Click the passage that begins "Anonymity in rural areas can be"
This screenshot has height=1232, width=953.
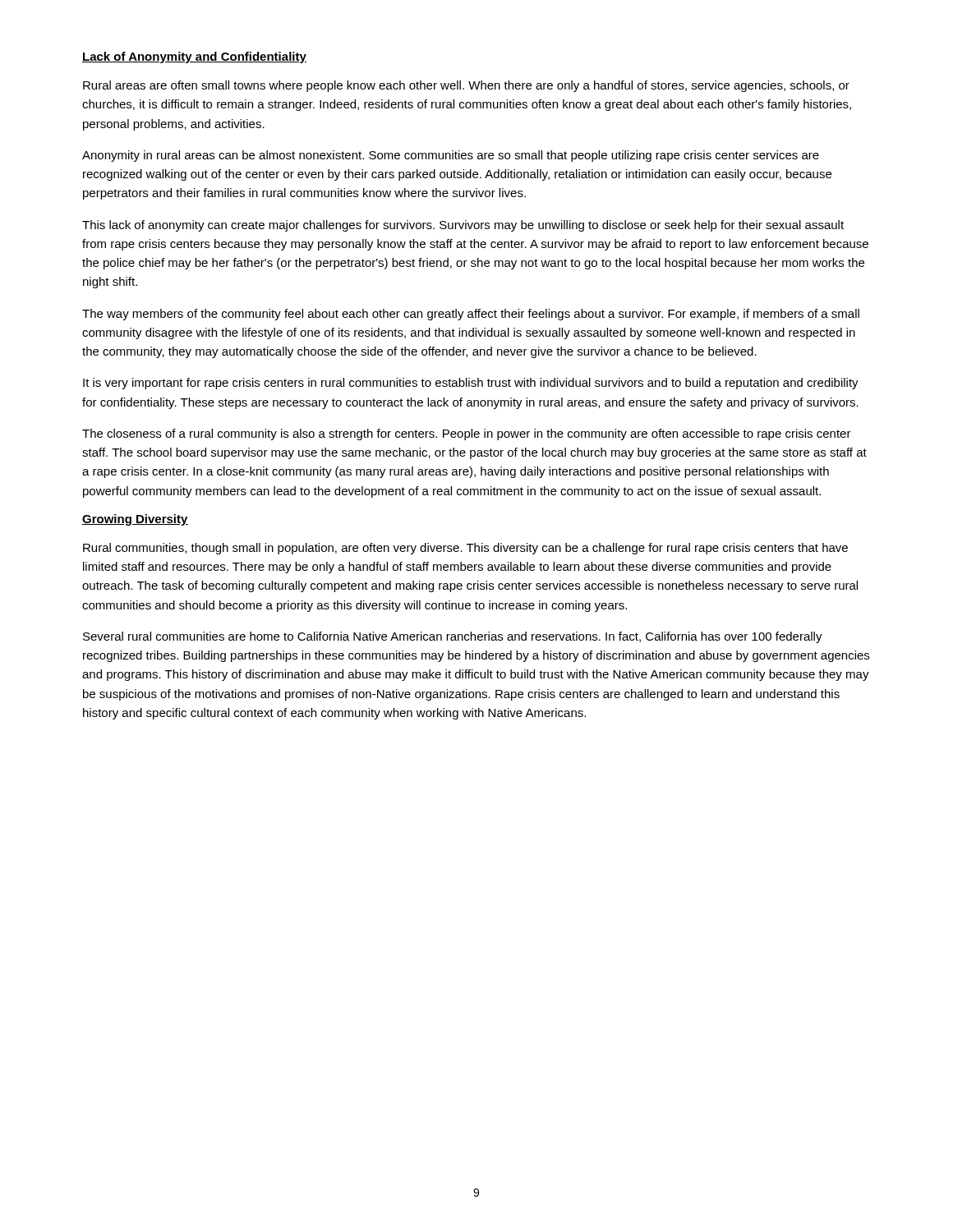476,174
